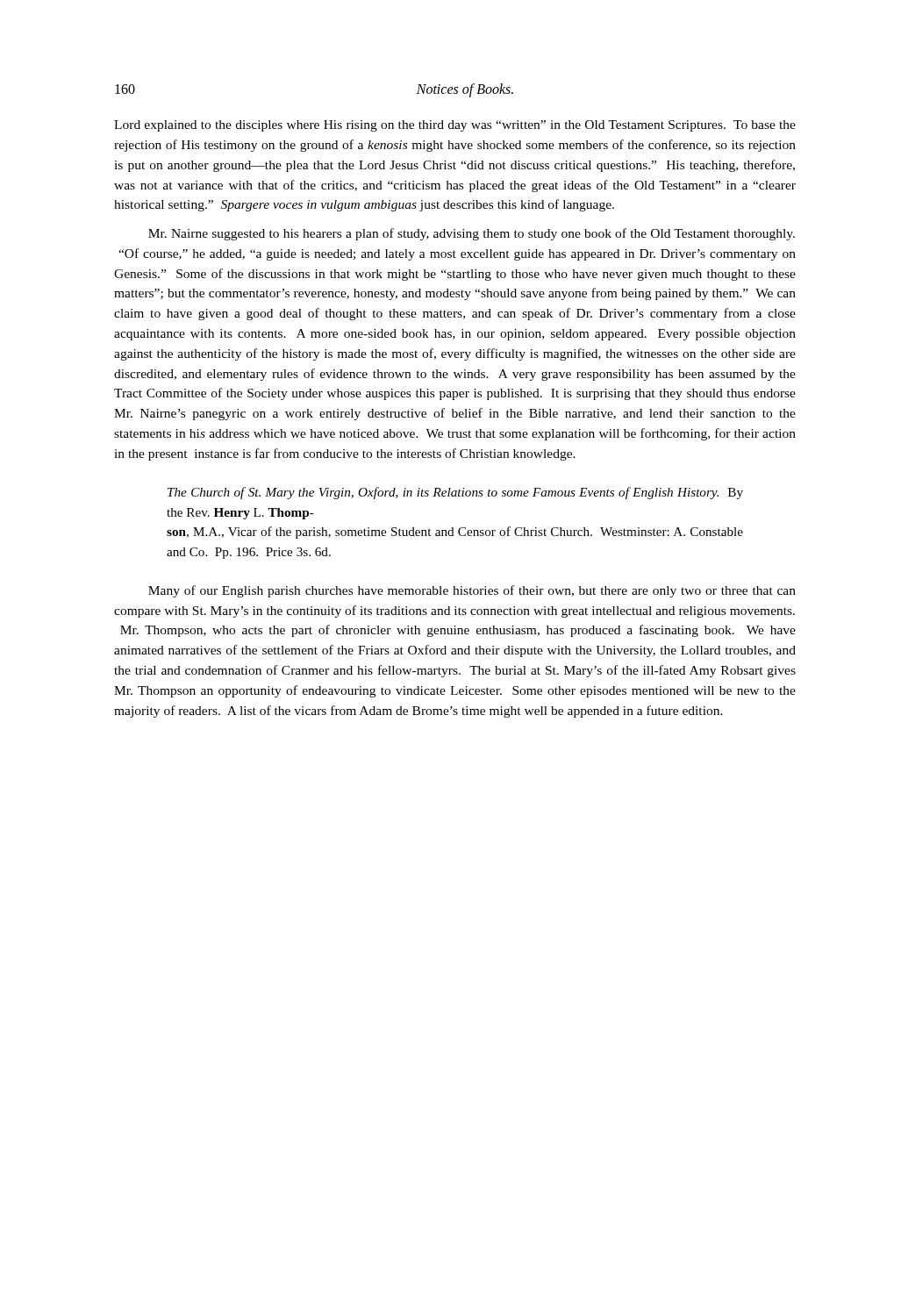Select the text block with the text "Lord explained to the disciples where His"

click(455, 289)
